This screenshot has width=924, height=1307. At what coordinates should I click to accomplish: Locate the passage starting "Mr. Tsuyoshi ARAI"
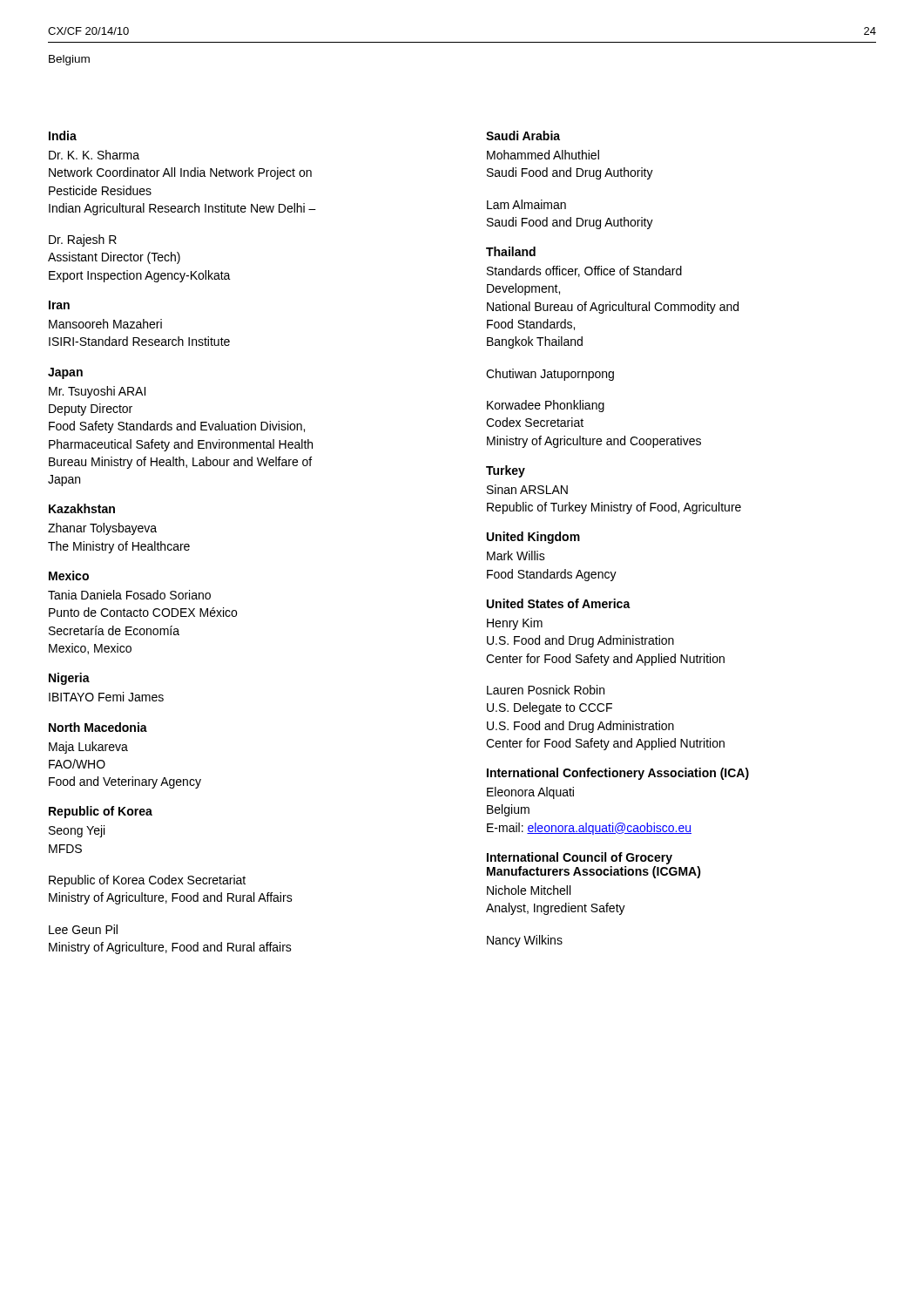(181, 435)
